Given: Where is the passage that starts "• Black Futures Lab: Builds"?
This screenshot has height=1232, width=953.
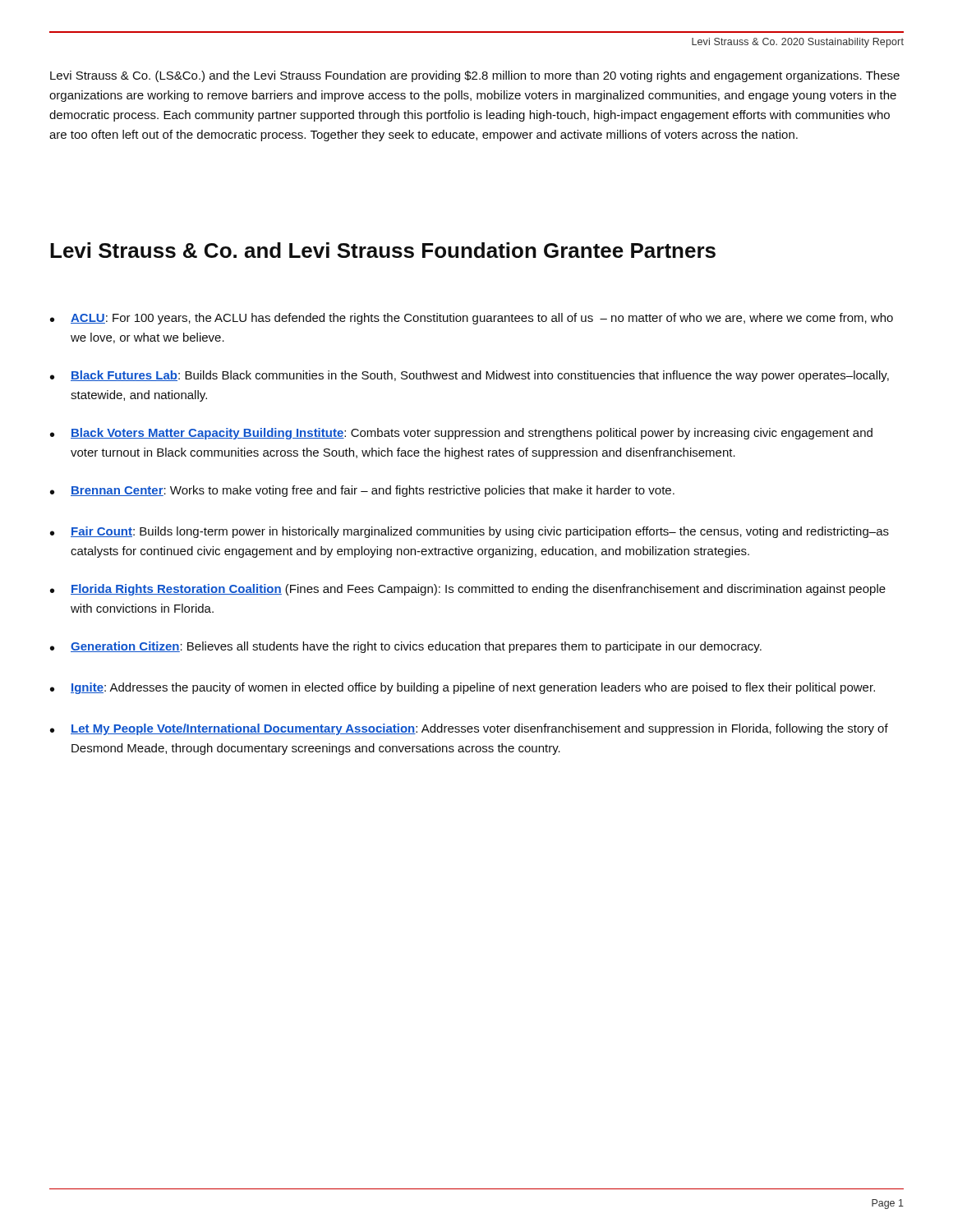Looking at the screenshot, I should (x=476, y=385).
